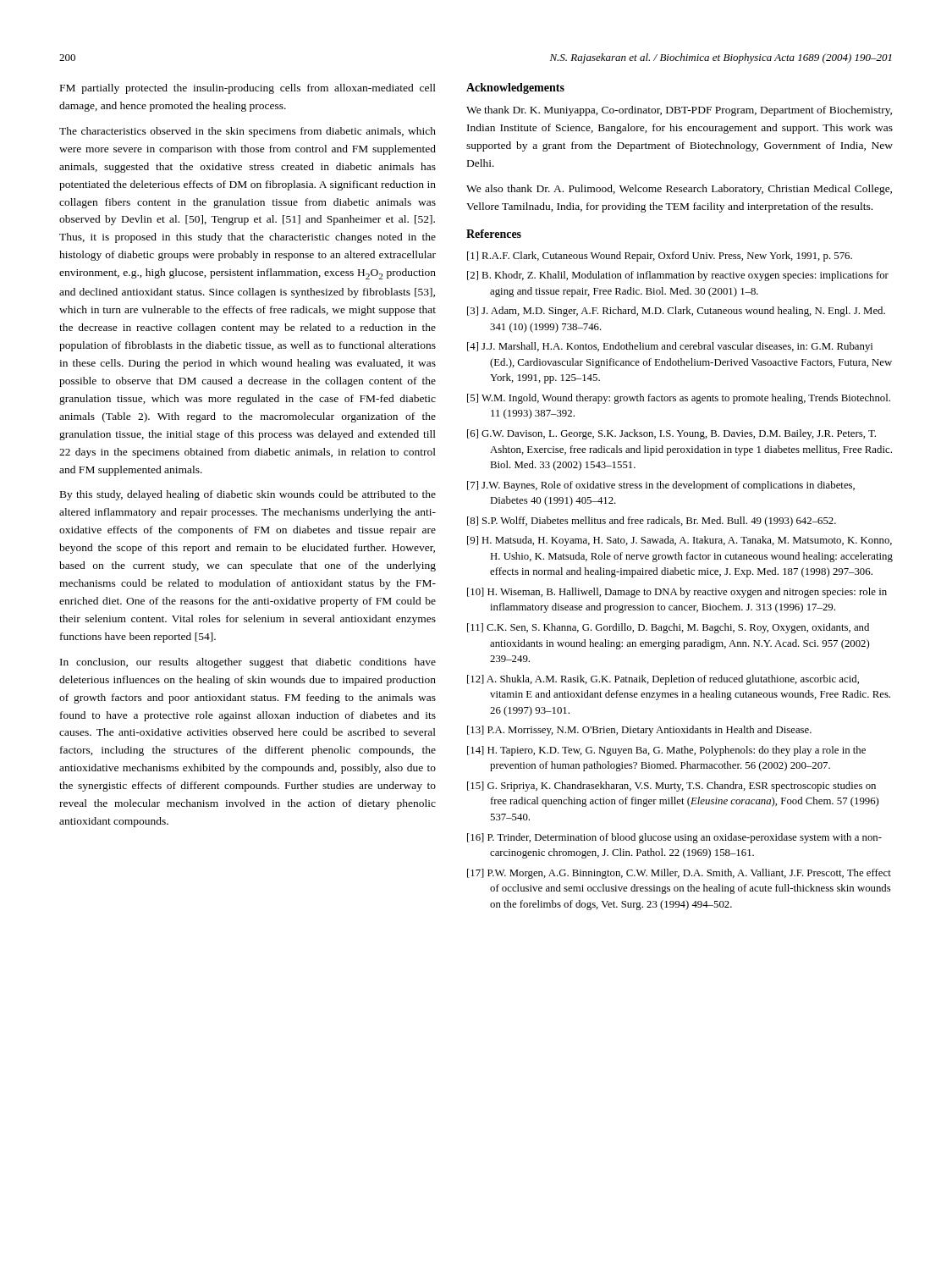This screenshot has width=952, height=1270.
Task: Click the passage that begins "[11] C.K. Sen, S."
Action: click(668, 643)
